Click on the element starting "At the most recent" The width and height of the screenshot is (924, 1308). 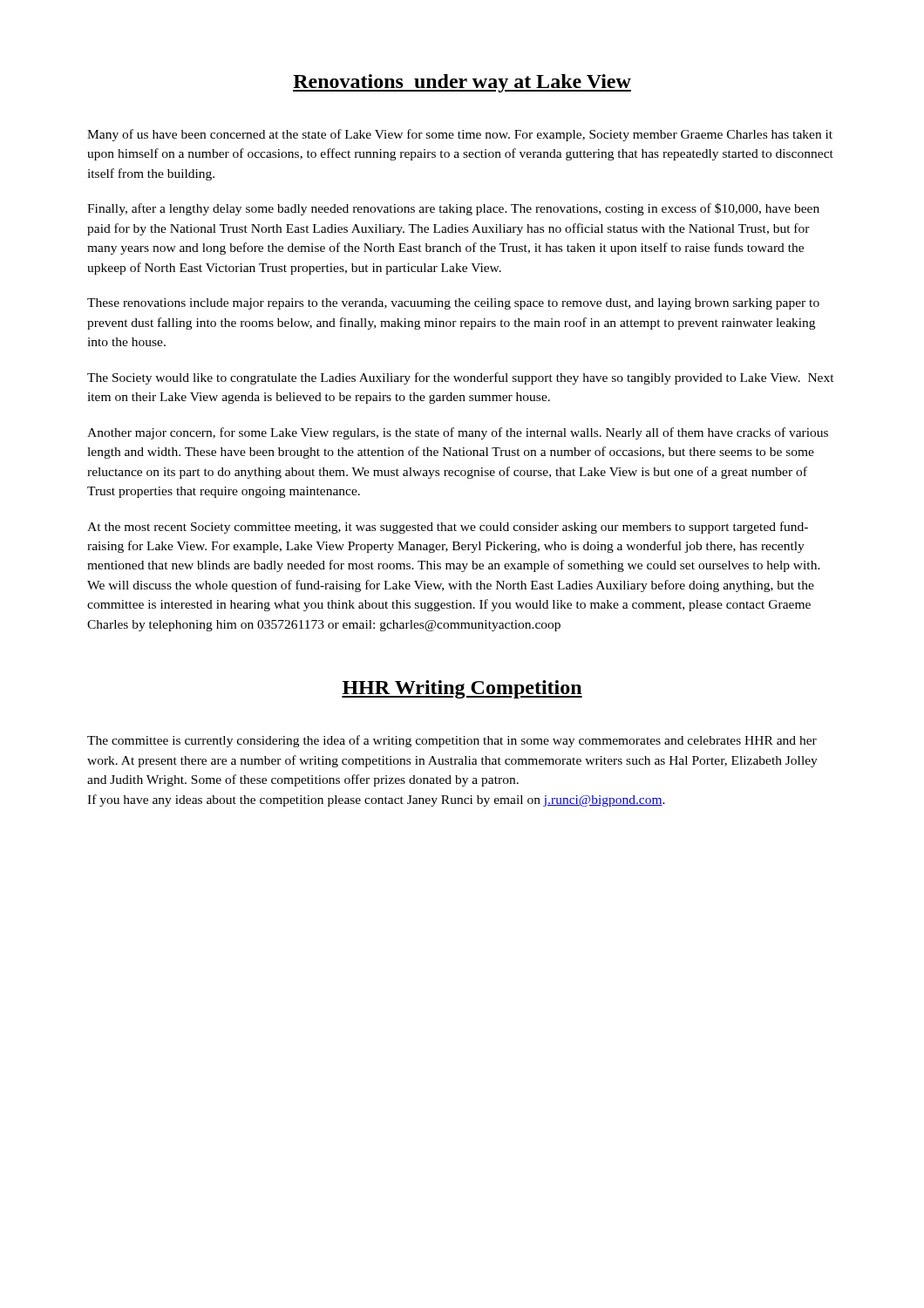pyautogui.click(x=454, y=575)
